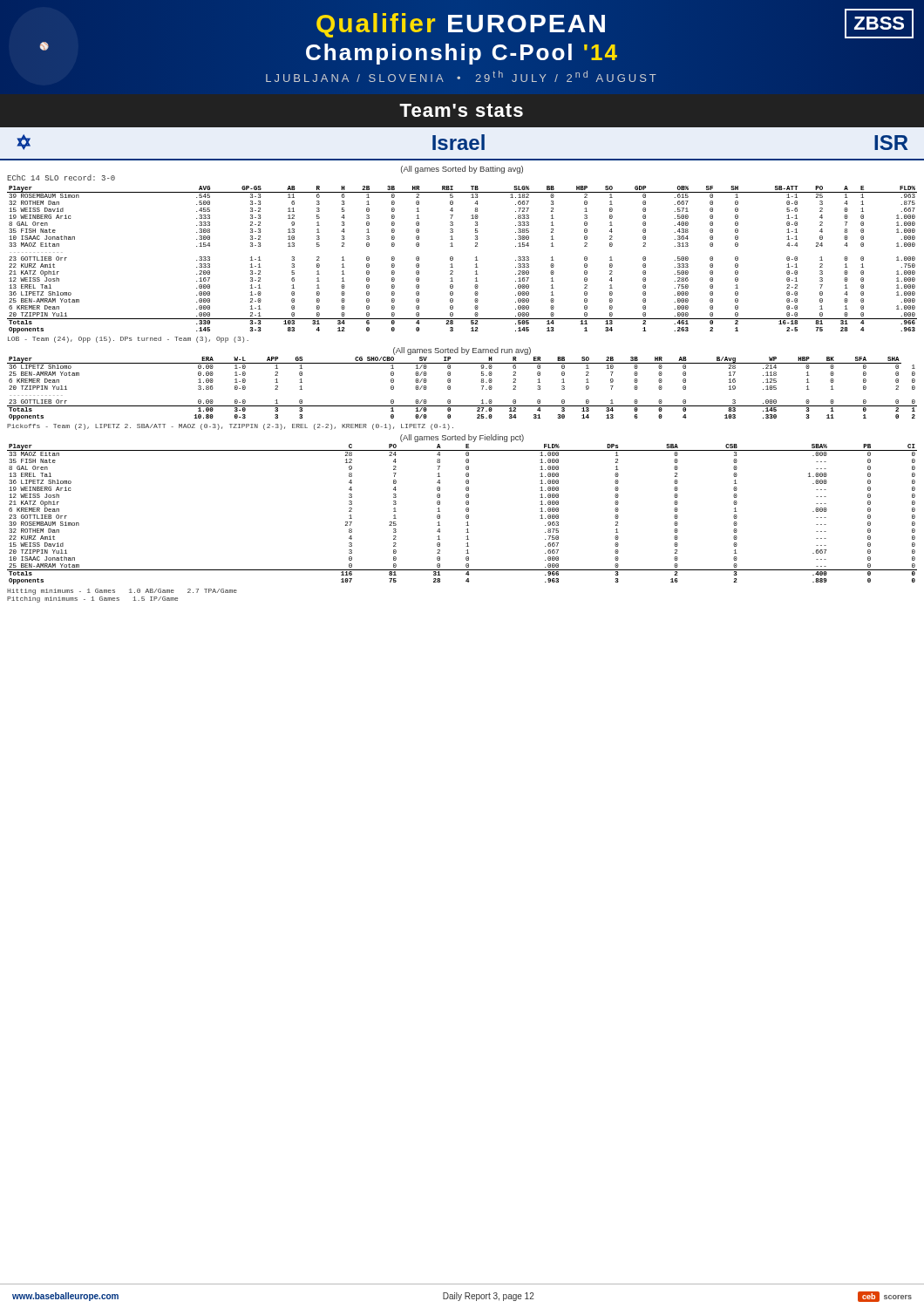
Task: Click where it says "Team's stats"
Action: tap(462, 110)
